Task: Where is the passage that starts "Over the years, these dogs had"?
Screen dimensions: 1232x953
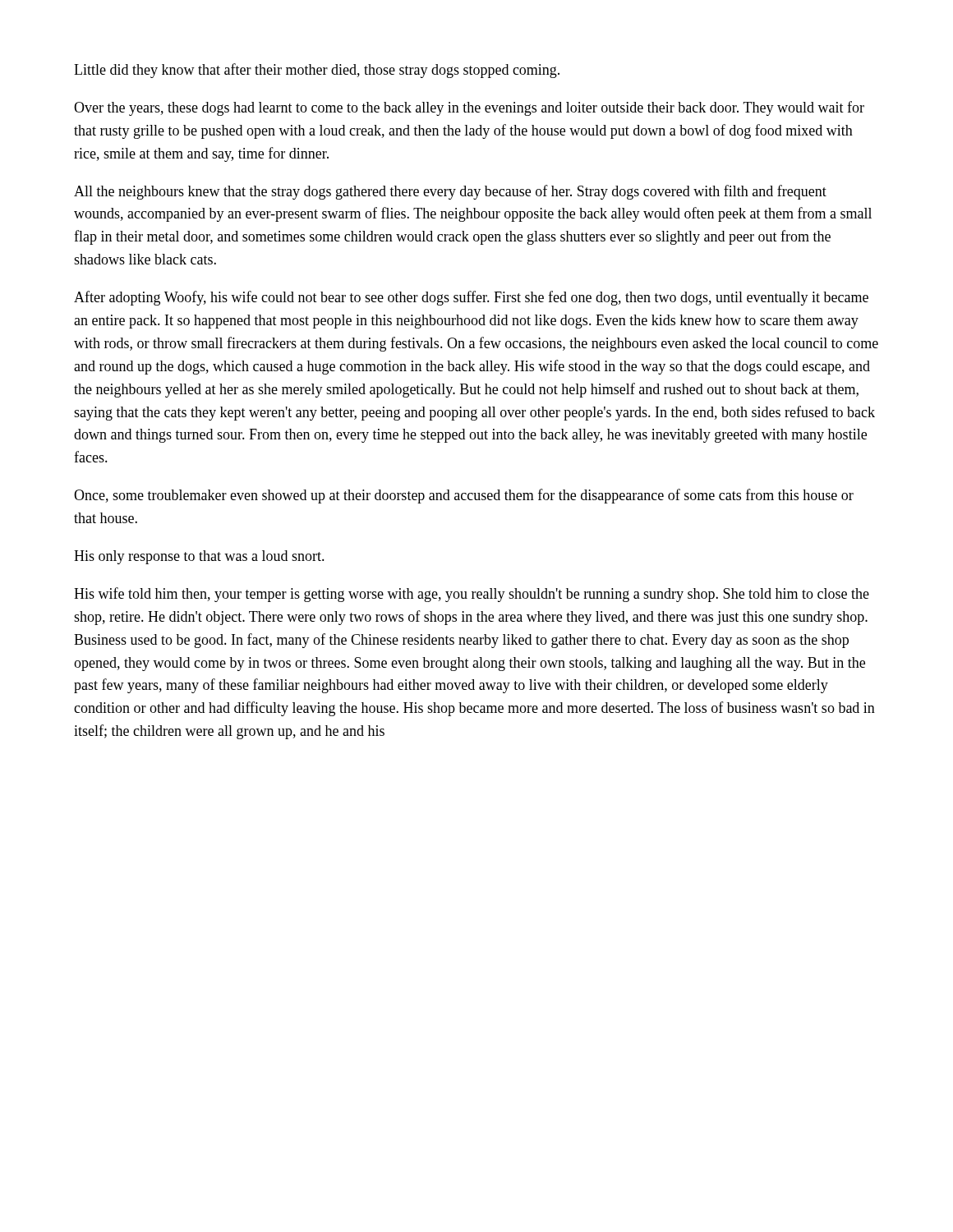Action: click(x=469, y=130)
